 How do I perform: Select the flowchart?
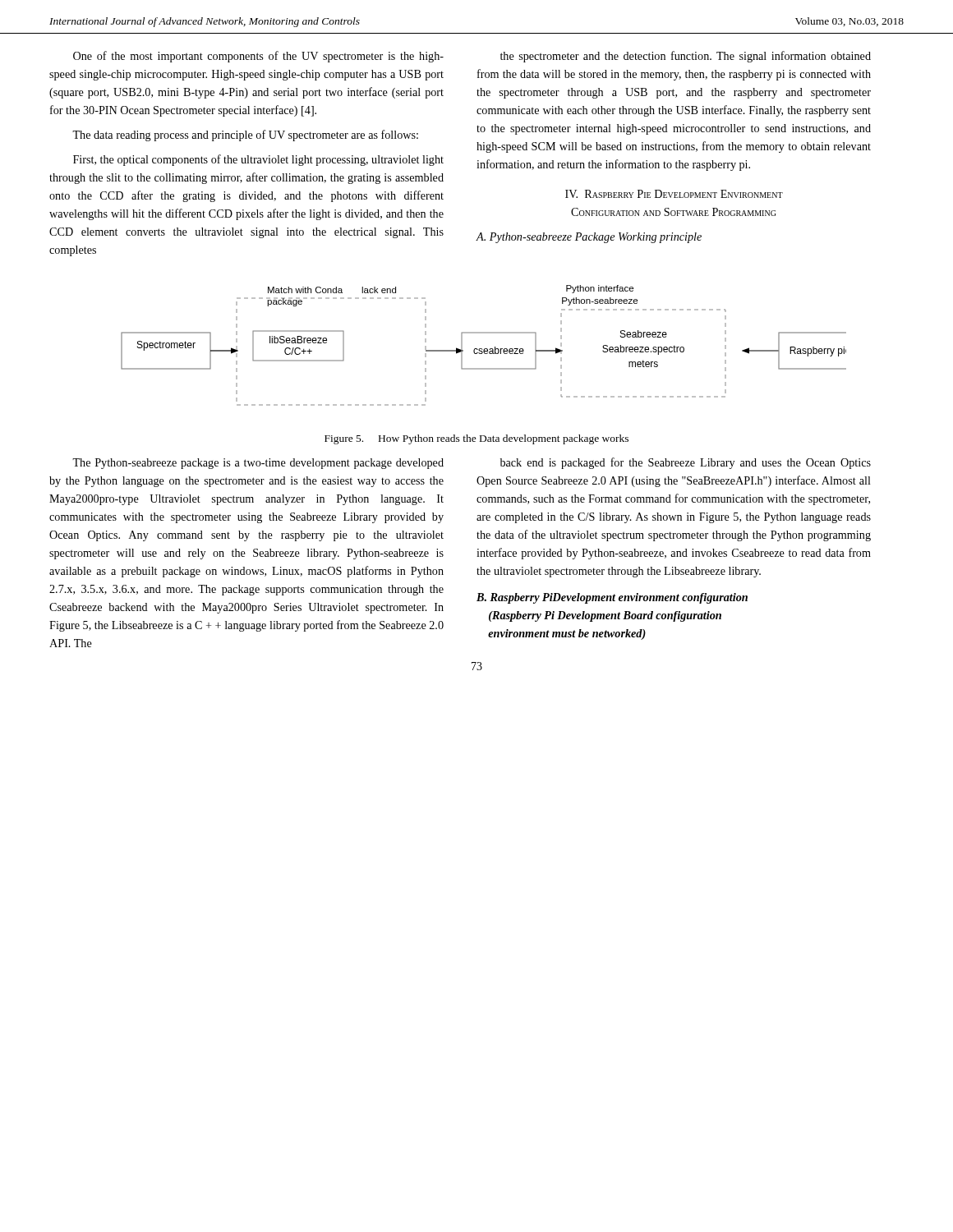[x=476, y=349]
